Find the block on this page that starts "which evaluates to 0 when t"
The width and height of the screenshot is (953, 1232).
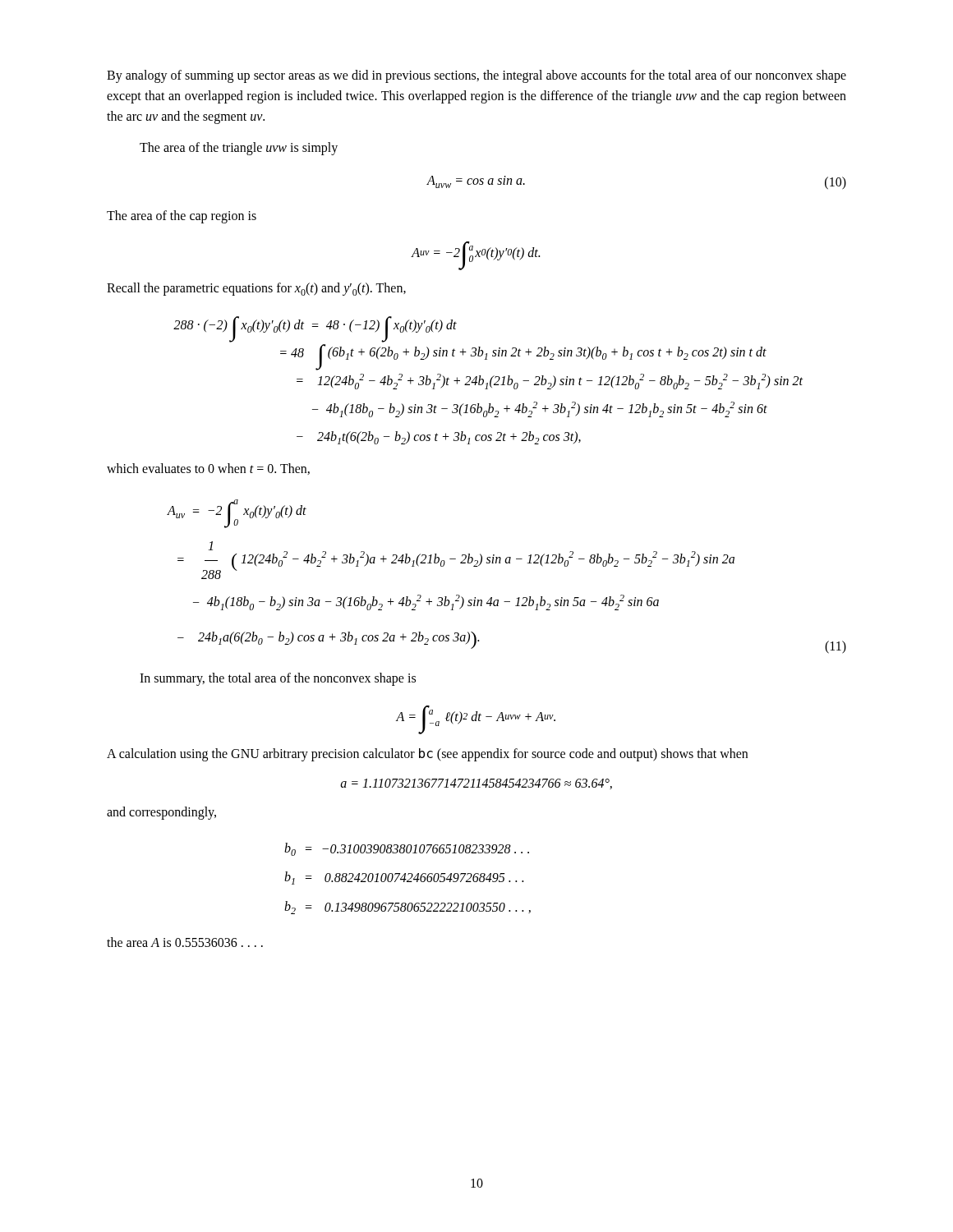(x=209, y=469)
